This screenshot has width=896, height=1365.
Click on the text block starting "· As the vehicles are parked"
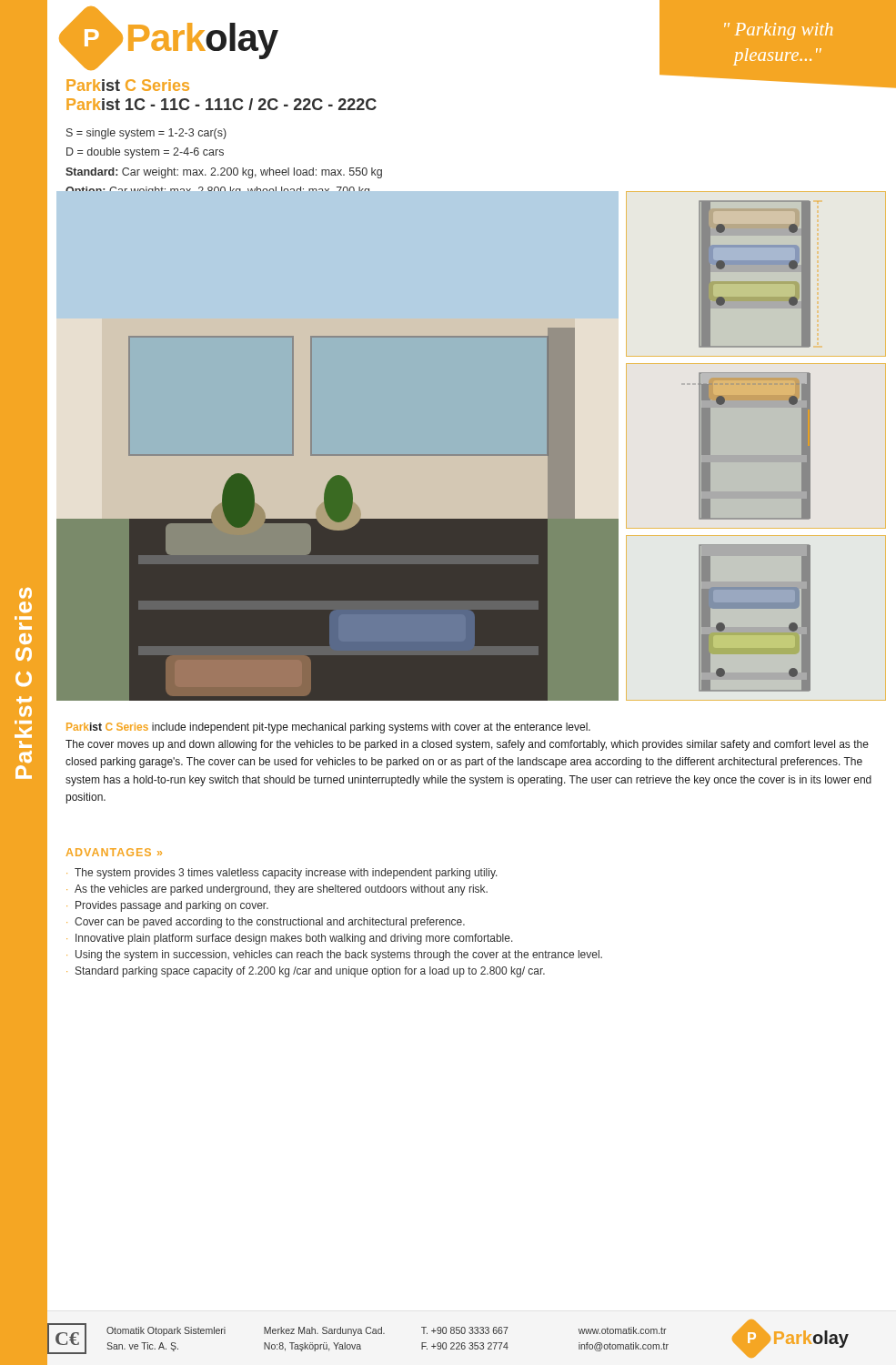point(277,889)
